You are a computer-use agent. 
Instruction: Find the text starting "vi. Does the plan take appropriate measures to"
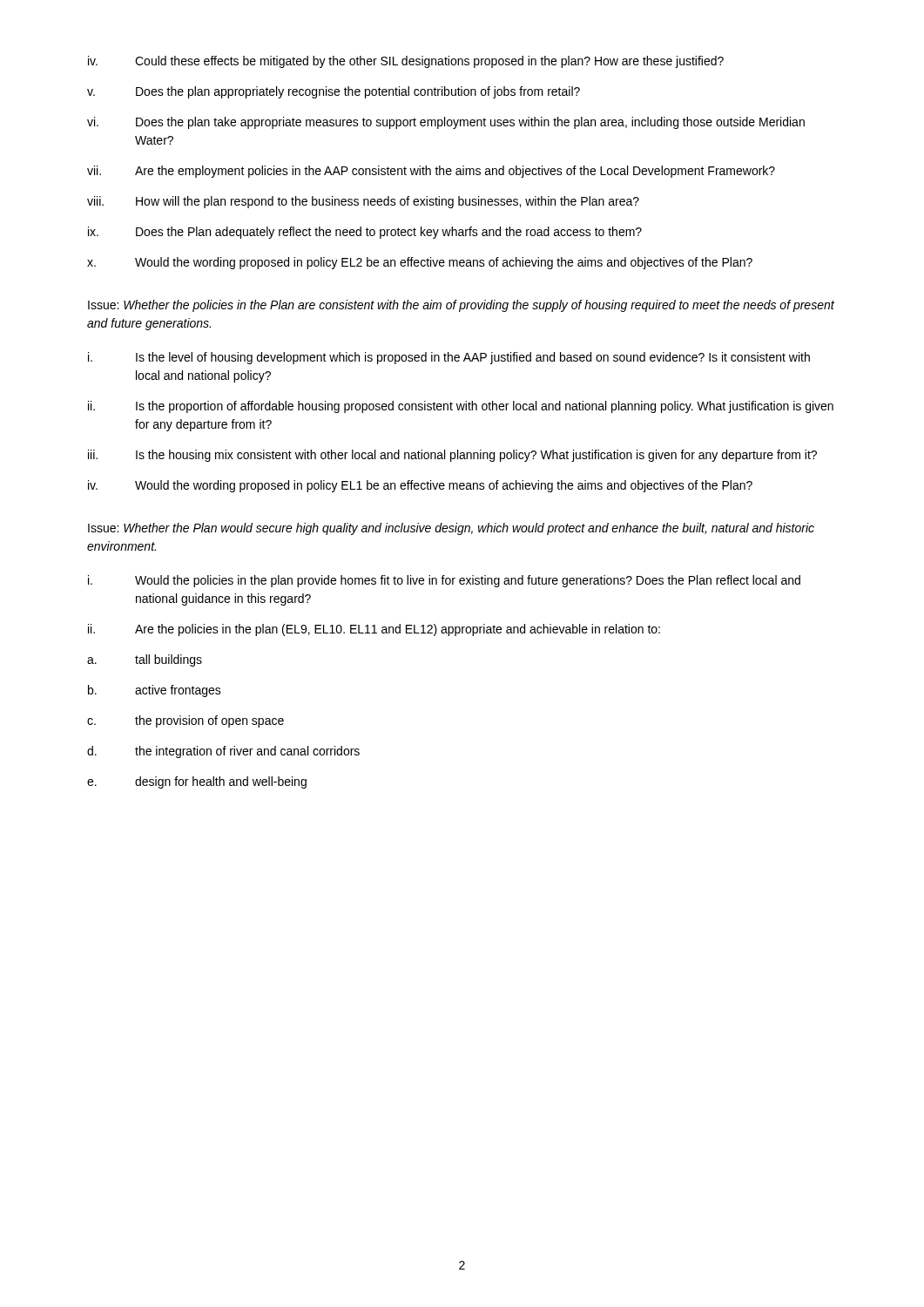click(462, 132)
